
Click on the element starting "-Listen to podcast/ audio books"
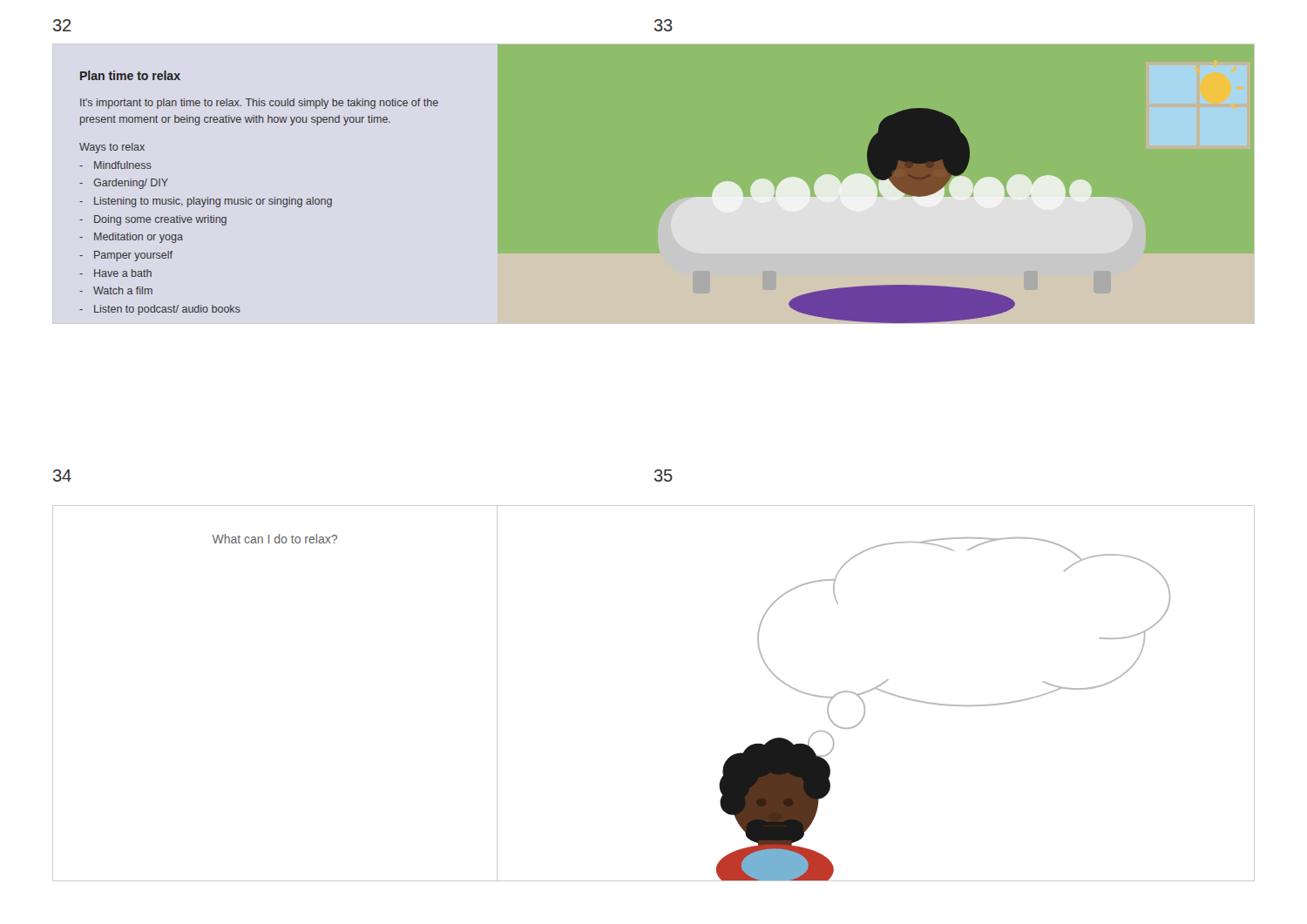tap(160, 309)
